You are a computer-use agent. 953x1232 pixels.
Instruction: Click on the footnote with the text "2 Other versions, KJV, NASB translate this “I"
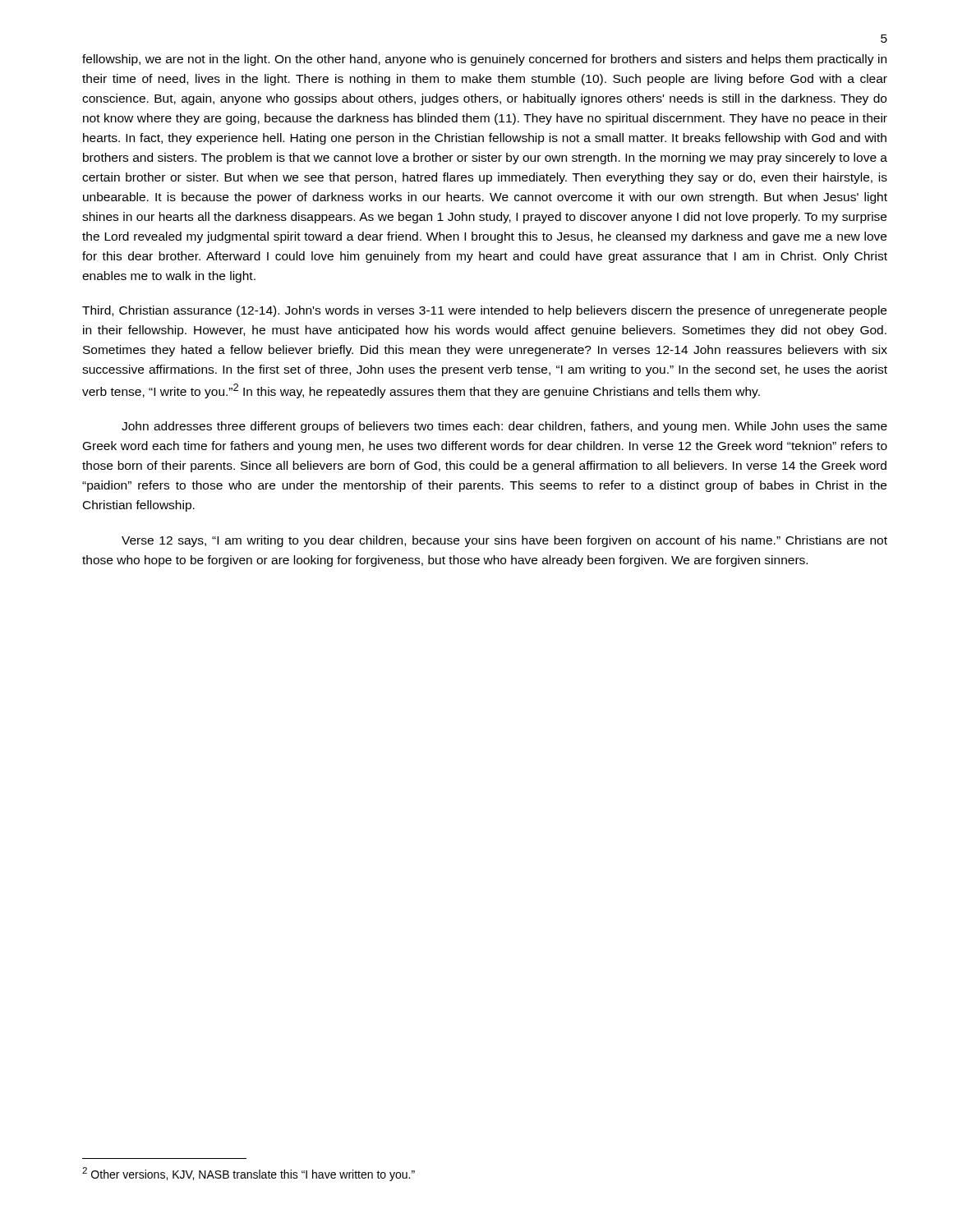(x=249, y=1173)
